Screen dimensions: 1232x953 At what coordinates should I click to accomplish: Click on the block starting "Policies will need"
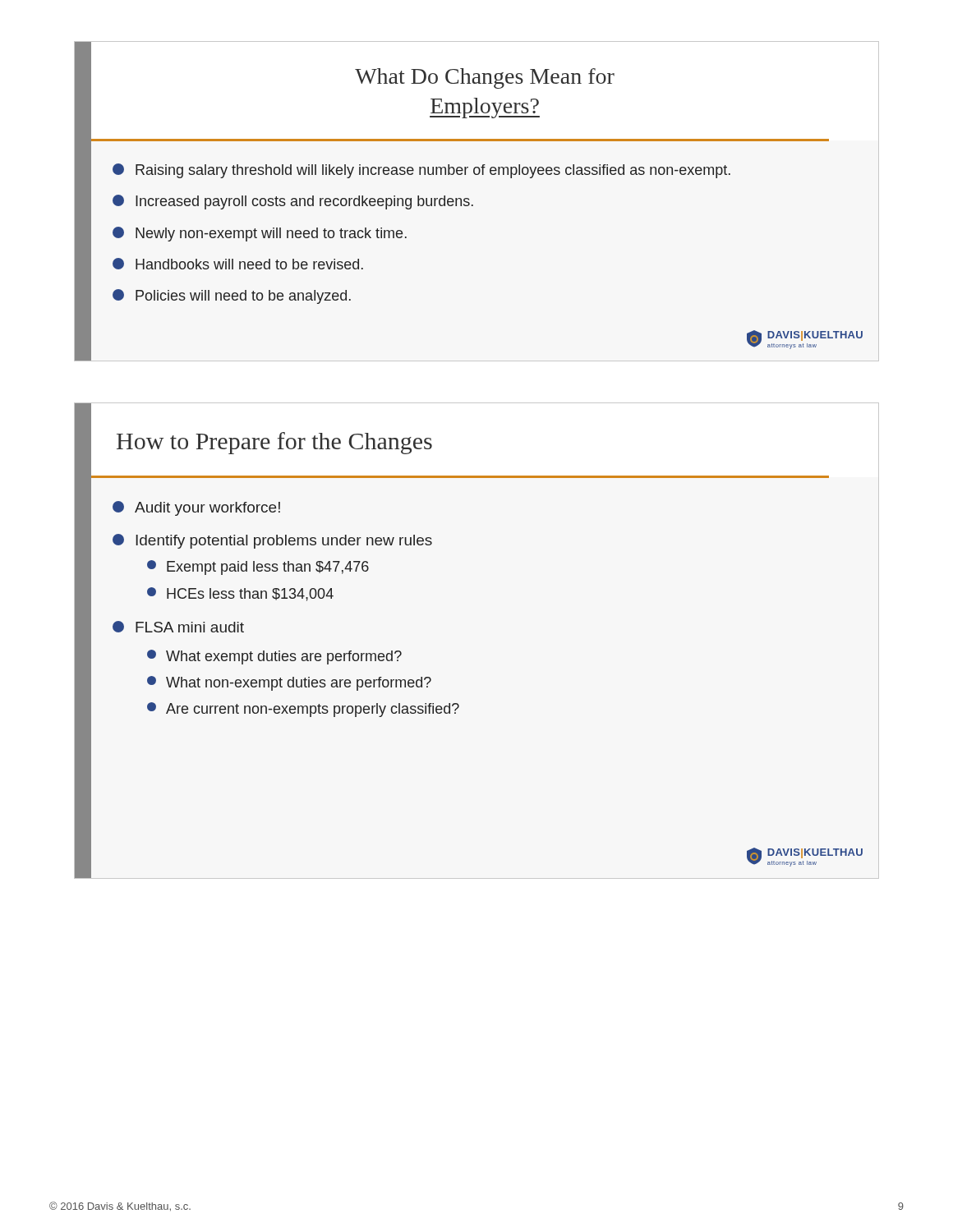[232, 296]
